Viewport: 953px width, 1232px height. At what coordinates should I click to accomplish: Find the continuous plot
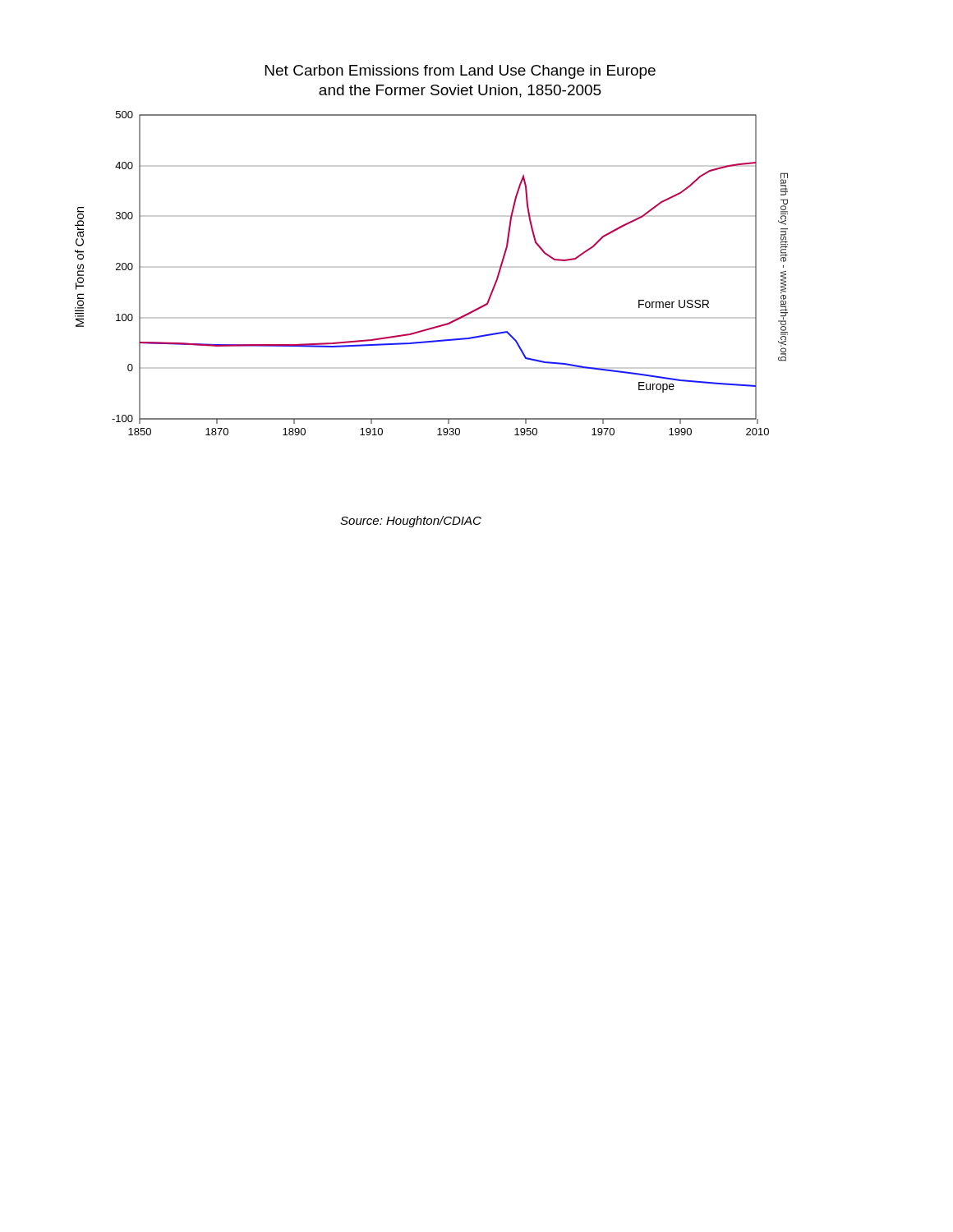tap(468, 287)
